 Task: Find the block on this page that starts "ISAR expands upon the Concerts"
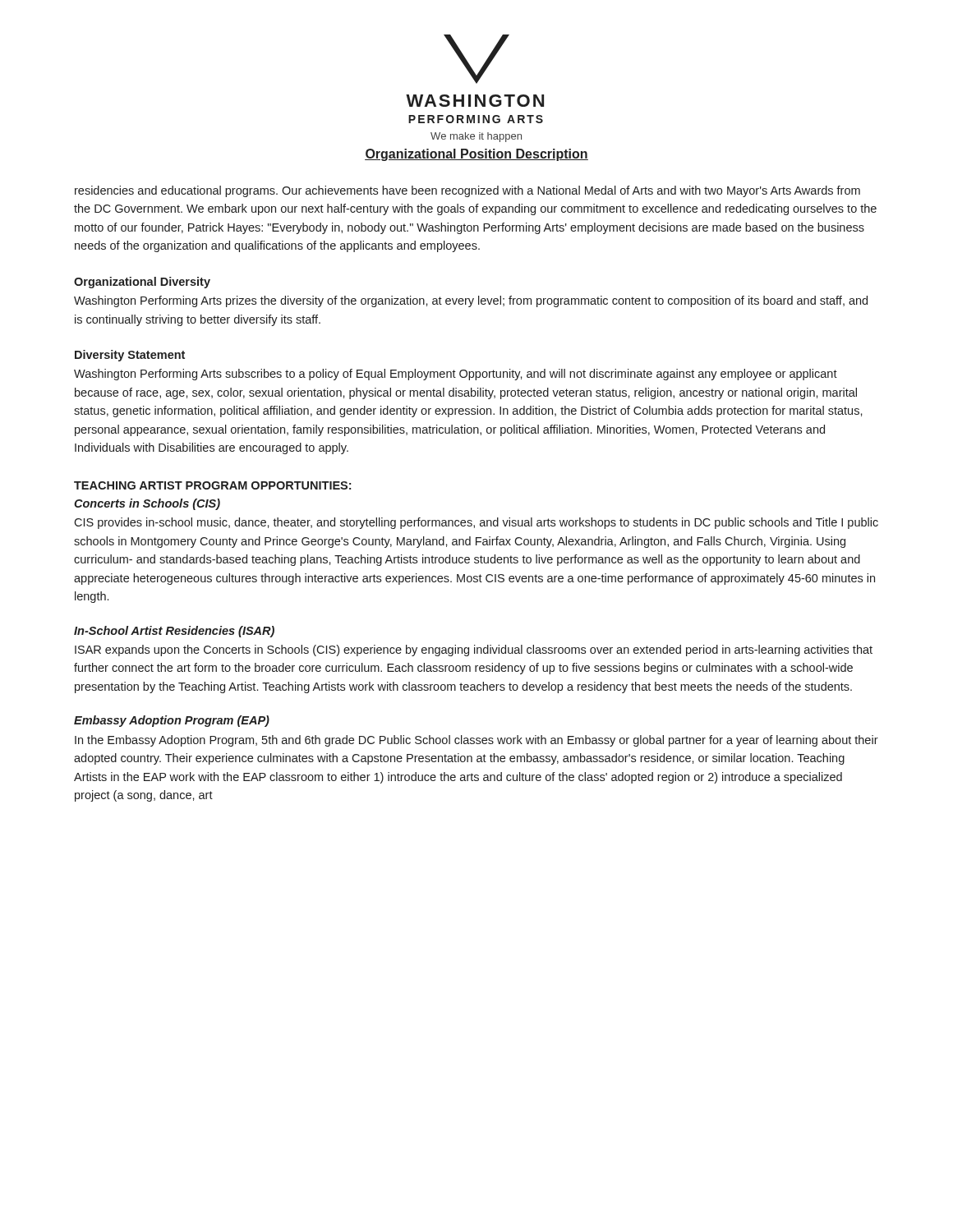[476, 668]
